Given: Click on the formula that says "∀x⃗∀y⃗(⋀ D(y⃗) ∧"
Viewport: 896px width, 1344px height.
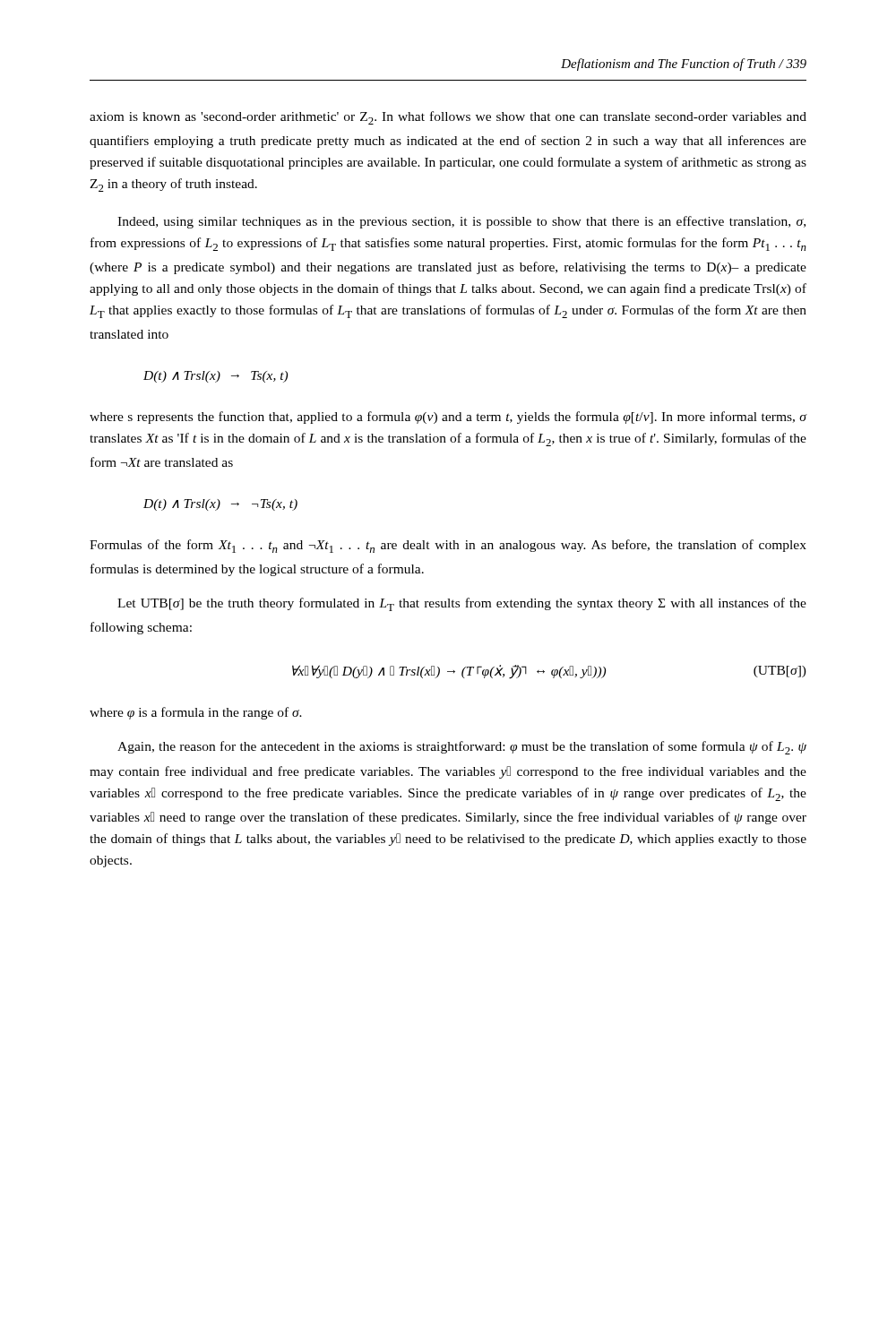Looking at the screenshot, I should point(448,670).
